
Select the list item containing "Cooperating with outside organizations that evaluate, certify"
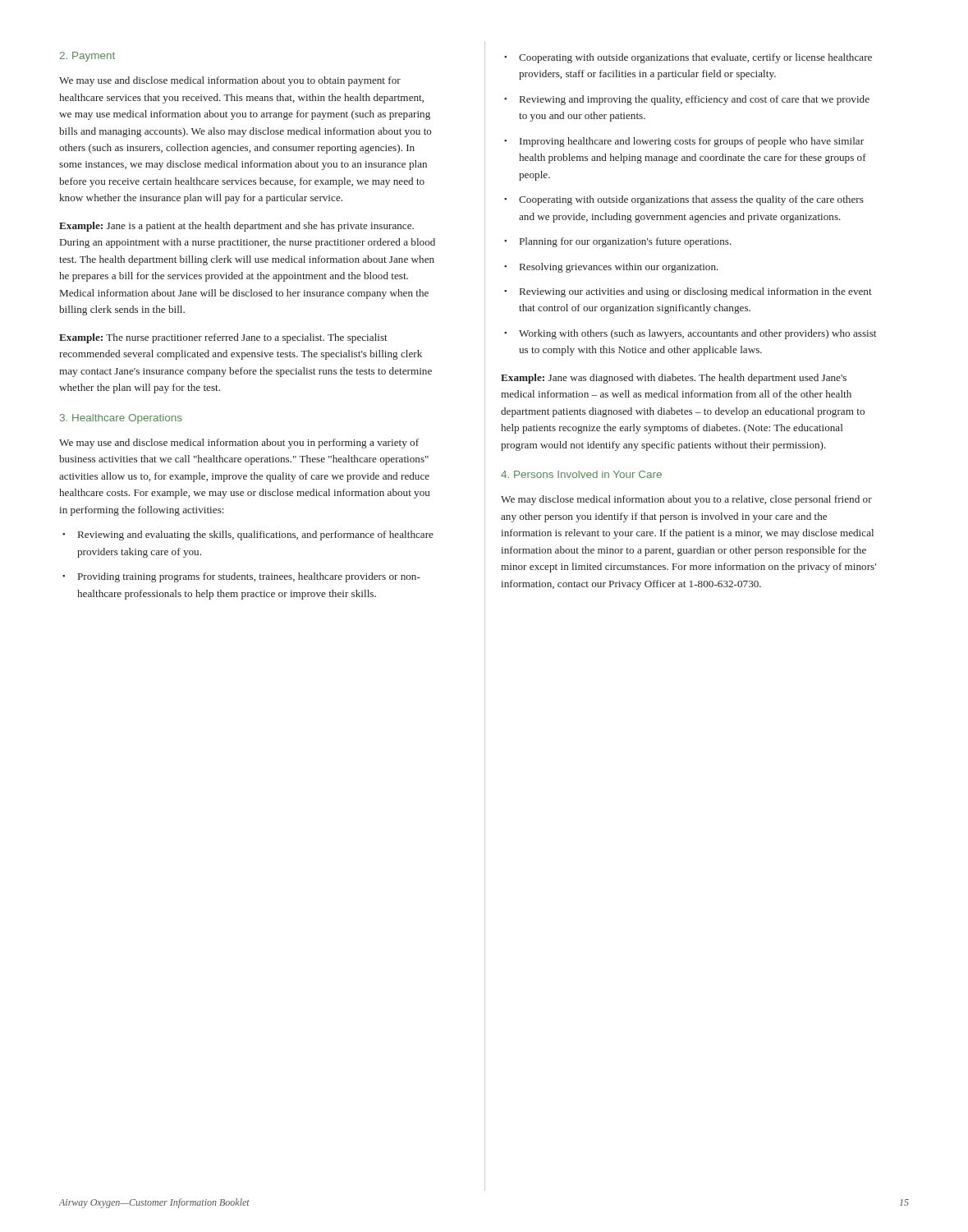690,66
